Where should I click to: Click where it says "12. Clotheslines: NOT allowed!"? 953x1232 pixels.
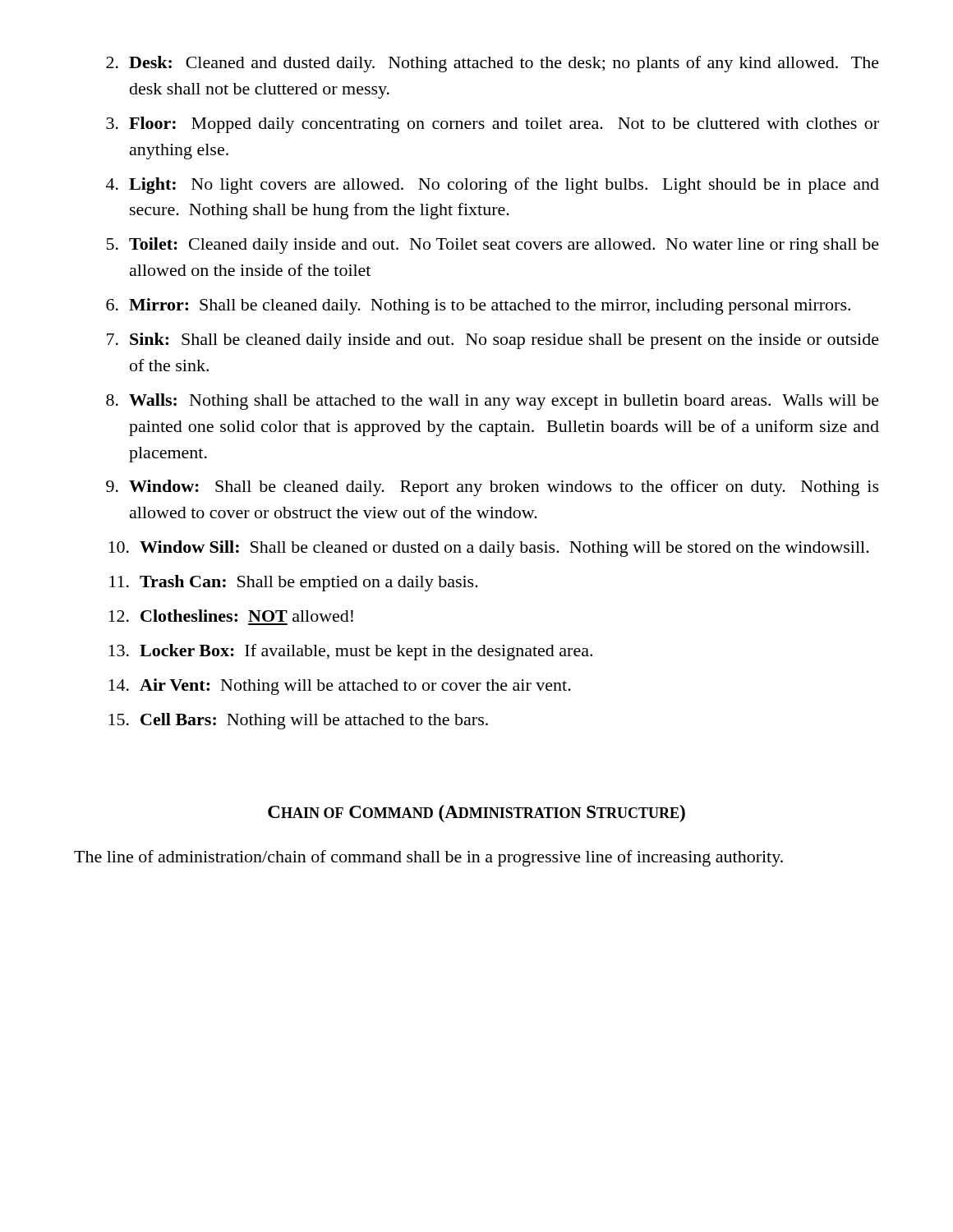coord(231,616)
